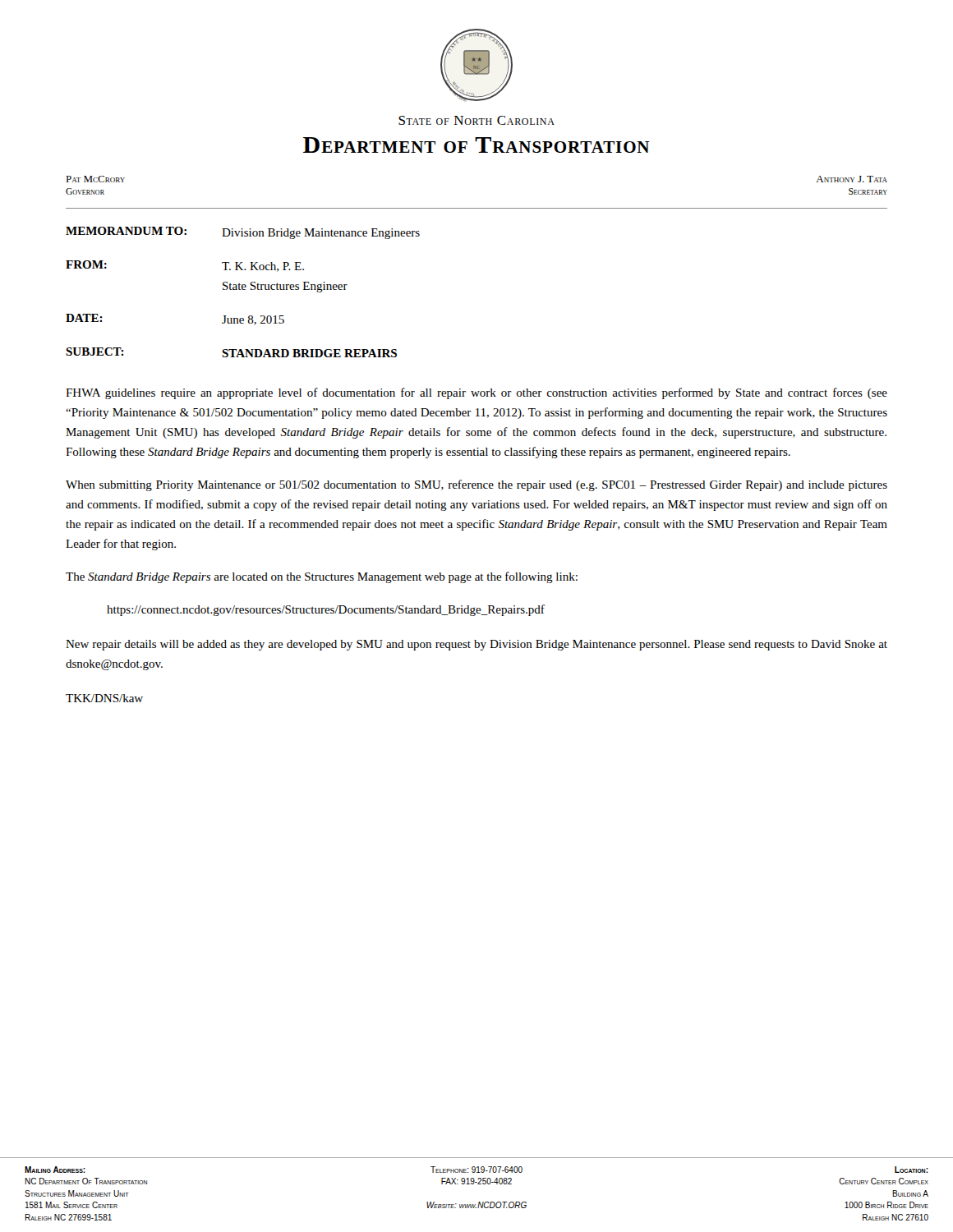Click on the logo
The image size is (953, 1232).
tap(476, 51)
